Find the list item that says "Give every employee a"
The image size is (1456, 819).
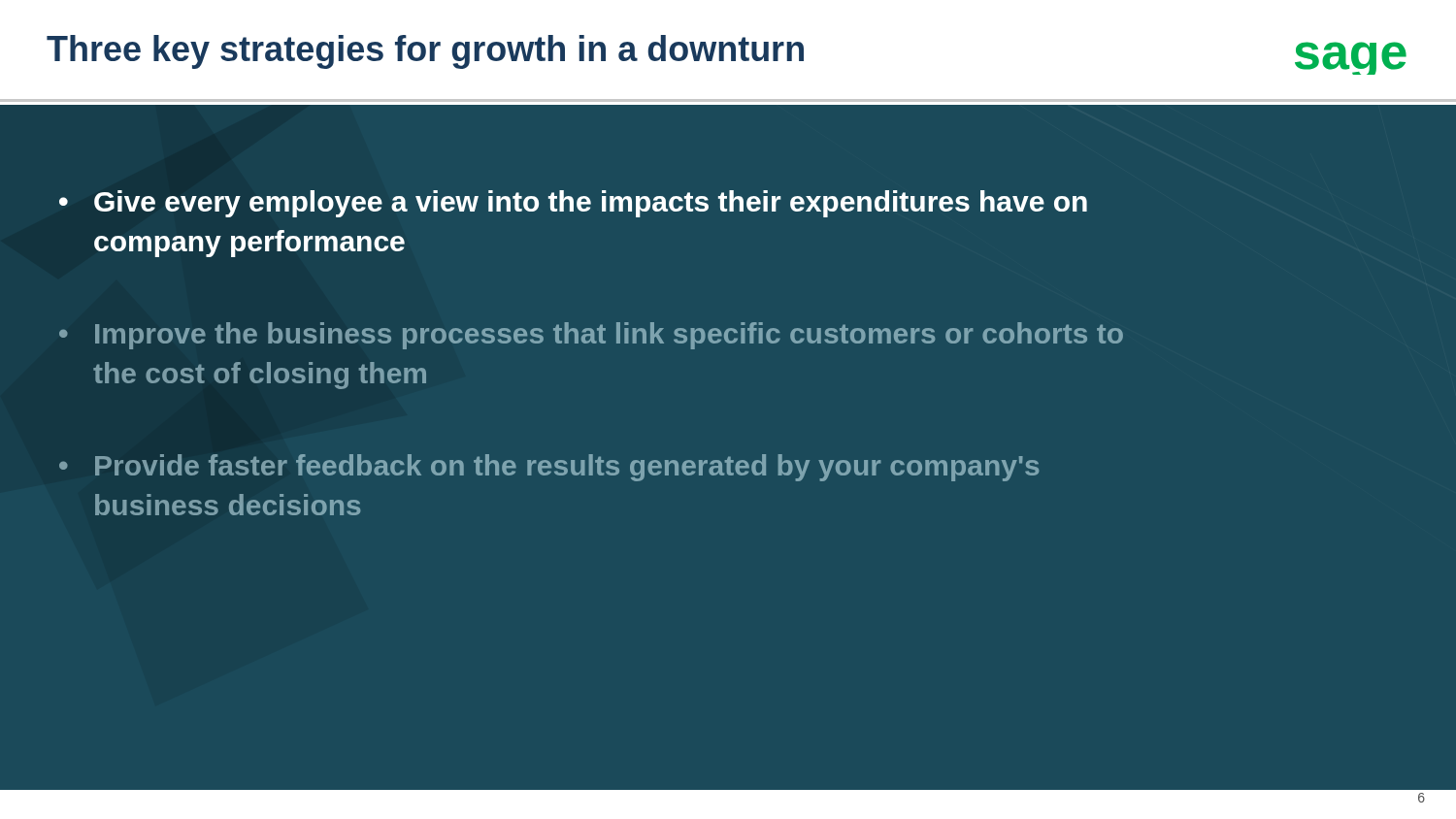(591, 221)
